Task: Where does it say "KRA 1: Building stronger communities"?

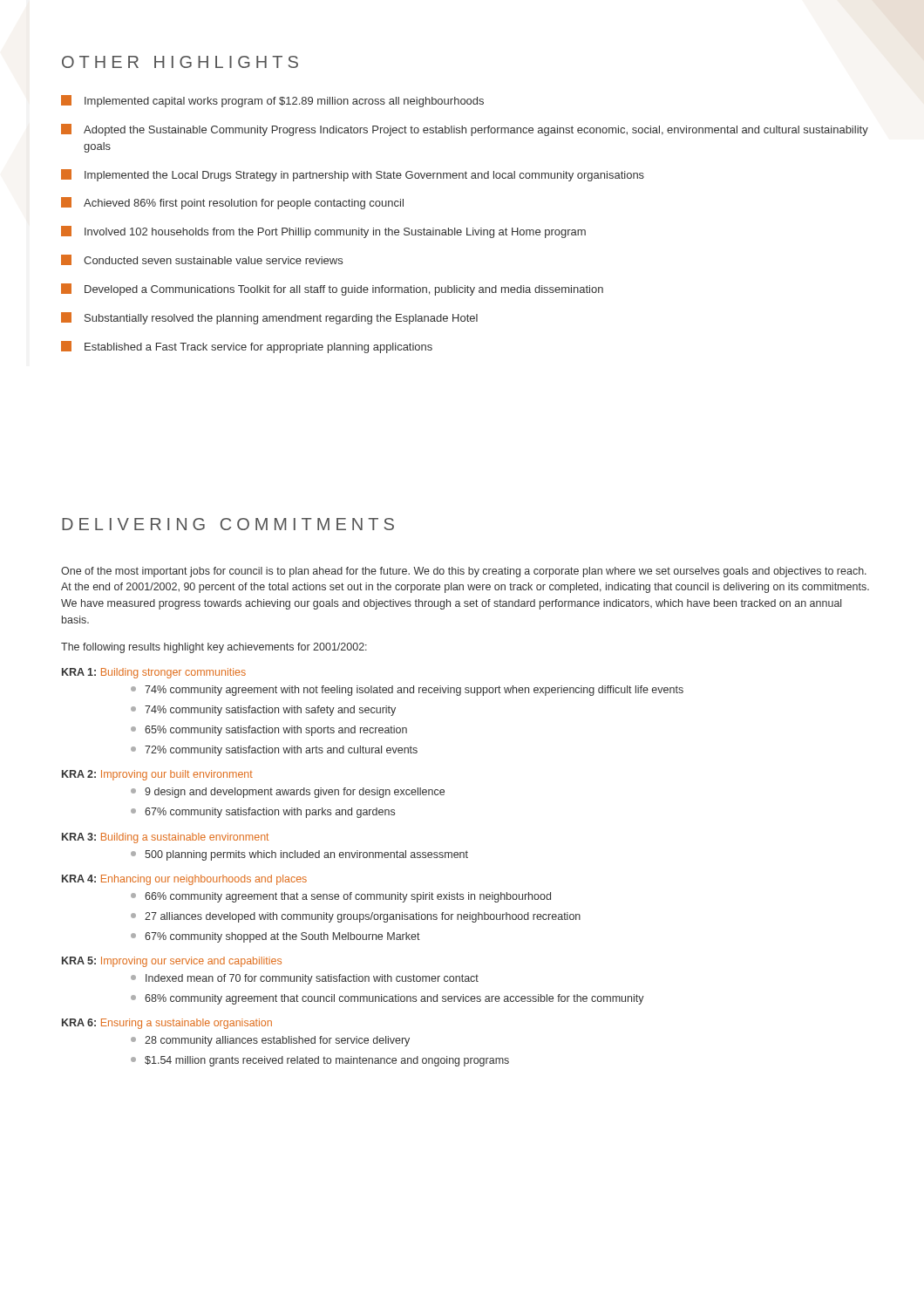Action: [153, 672]
